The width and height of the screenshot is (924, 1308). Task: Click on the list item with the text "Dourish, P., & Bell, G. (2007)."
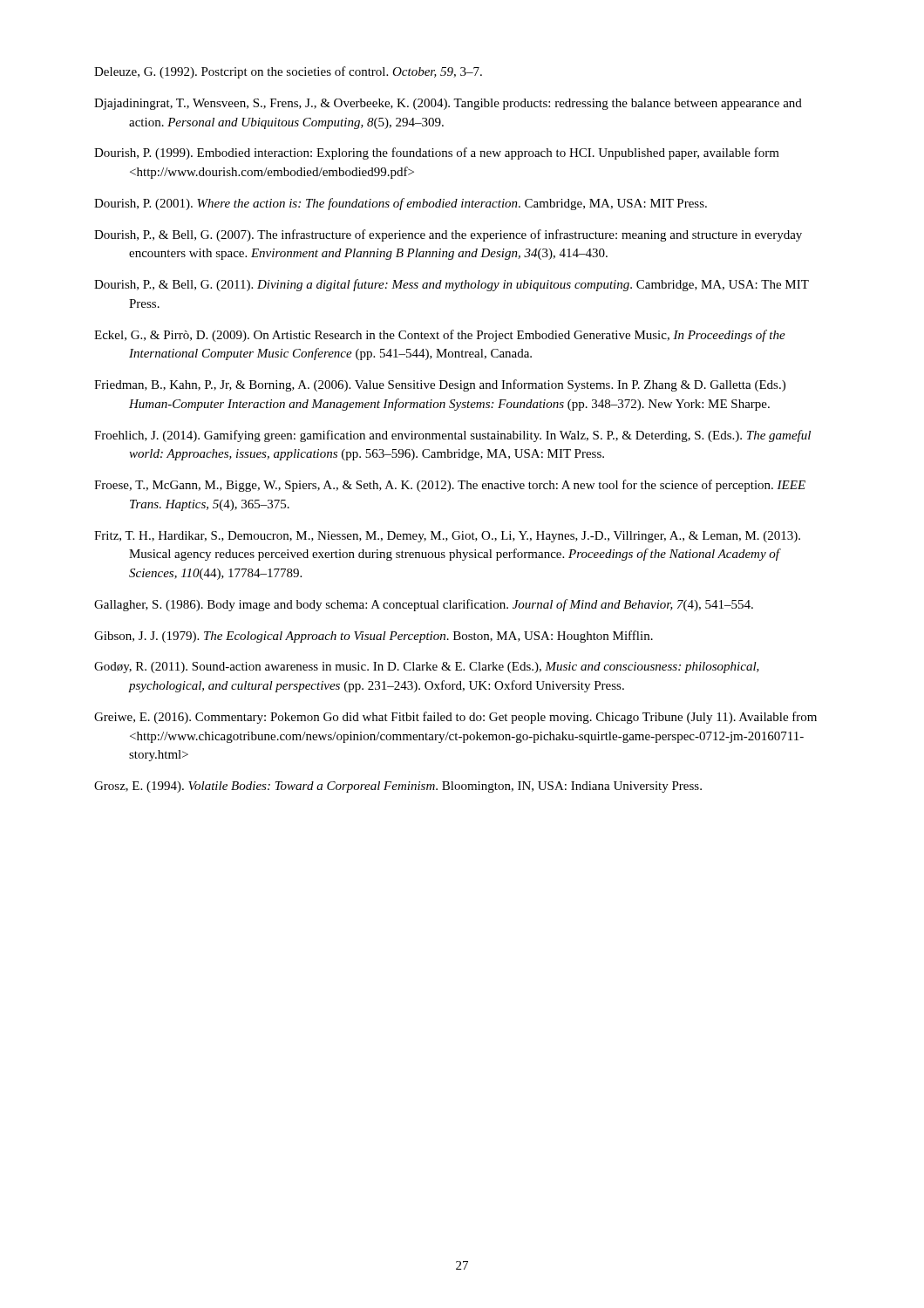point(448,244)
